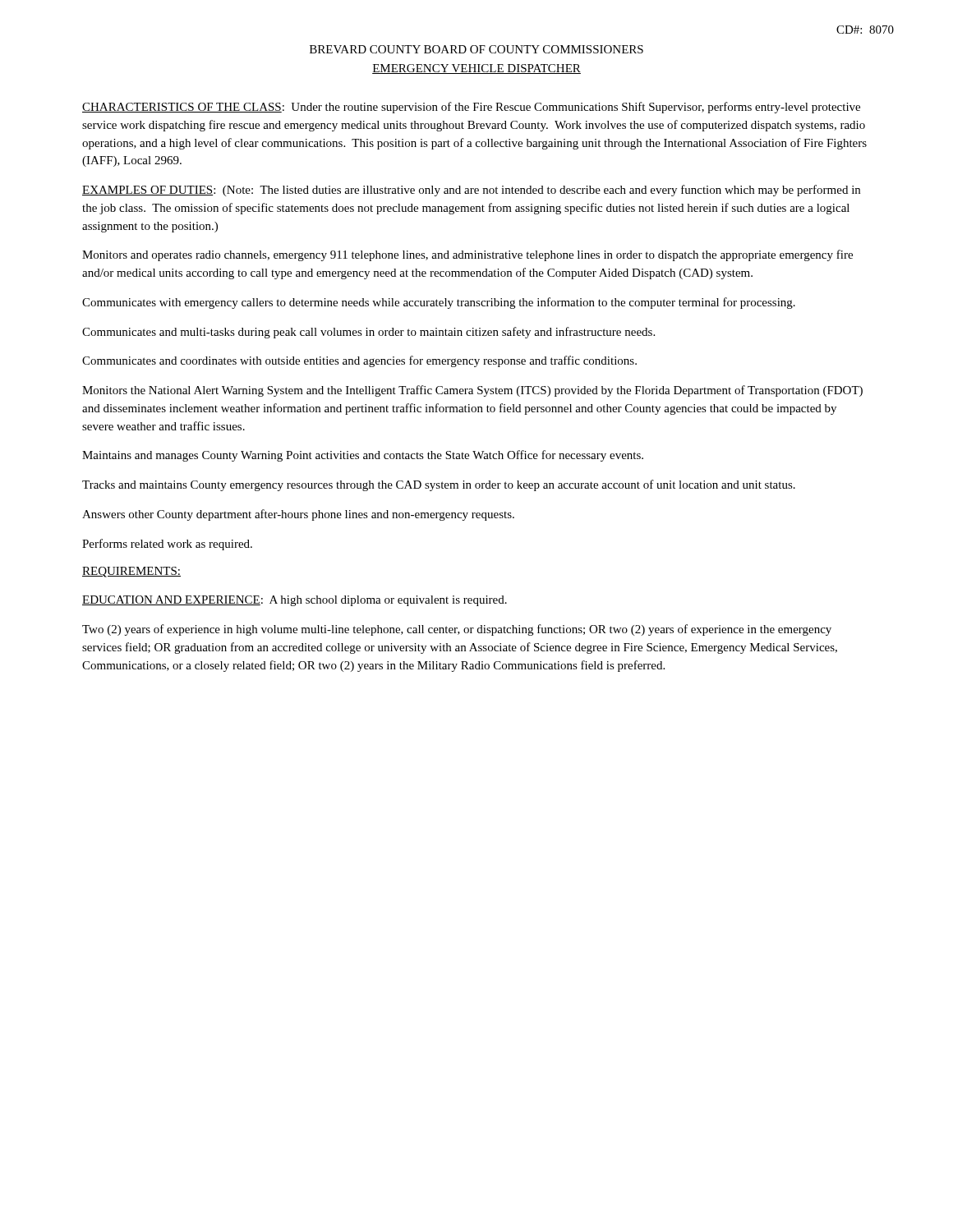Find the region starting "Maintains and manages County Warning Point activities"
Image resolution: width=953 pixels, height=1232 pixels.
pos(363,455)
